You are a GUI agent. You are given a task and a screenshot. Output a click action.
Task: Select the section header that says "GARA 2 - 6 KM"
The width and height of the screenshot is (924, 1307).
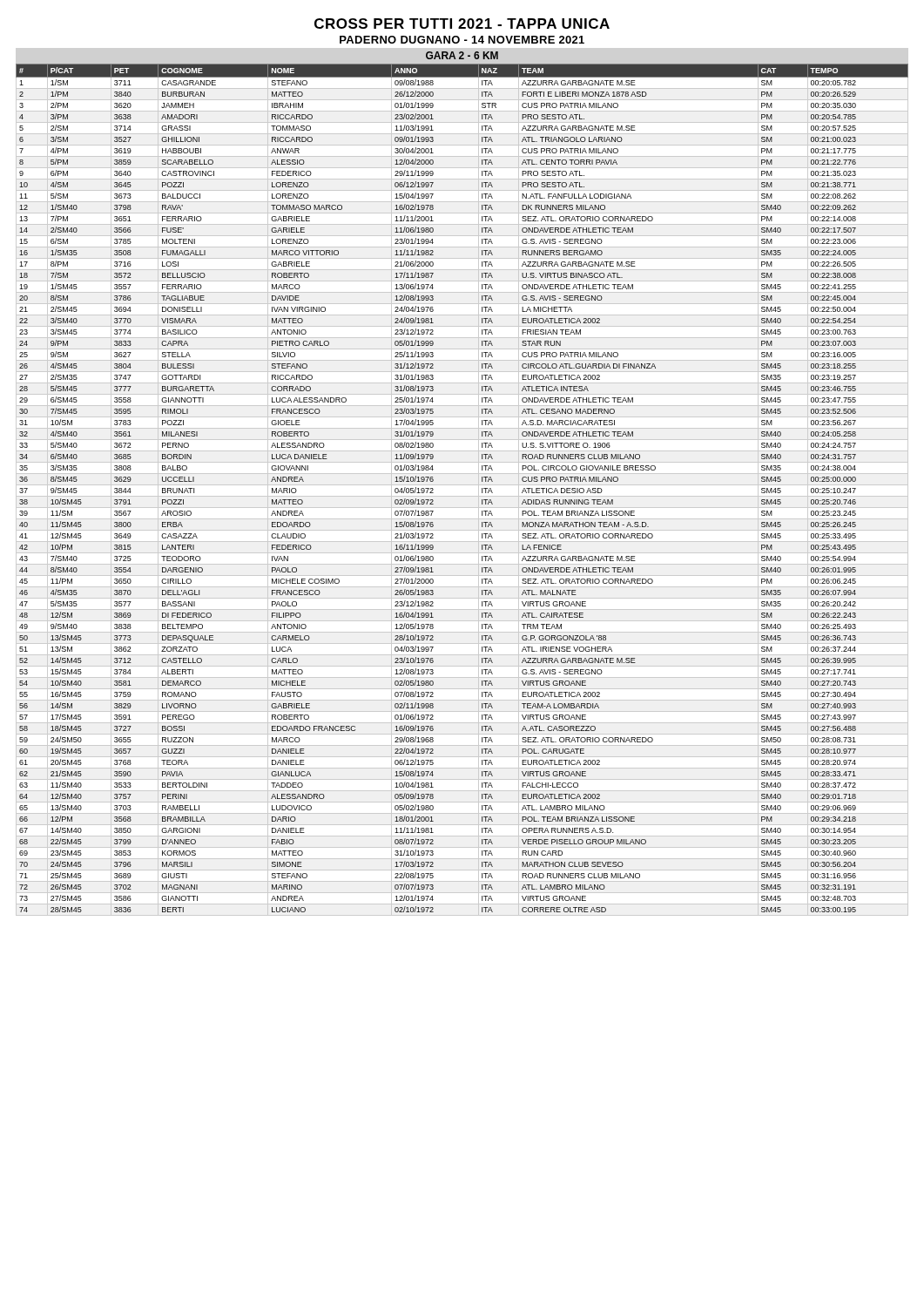462,56
